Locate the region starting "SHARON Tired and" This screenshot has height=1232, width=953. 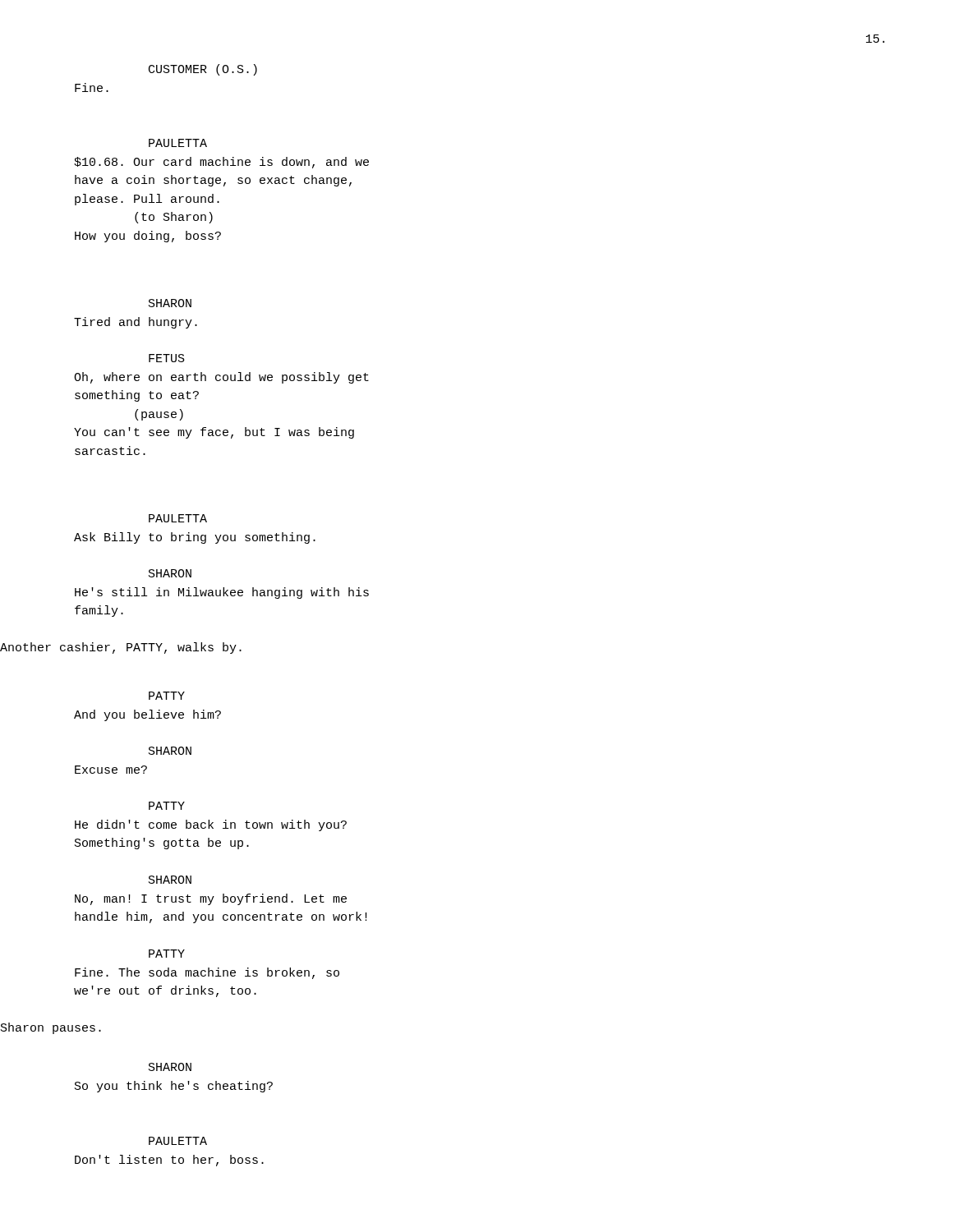click(x=100, y=314)
